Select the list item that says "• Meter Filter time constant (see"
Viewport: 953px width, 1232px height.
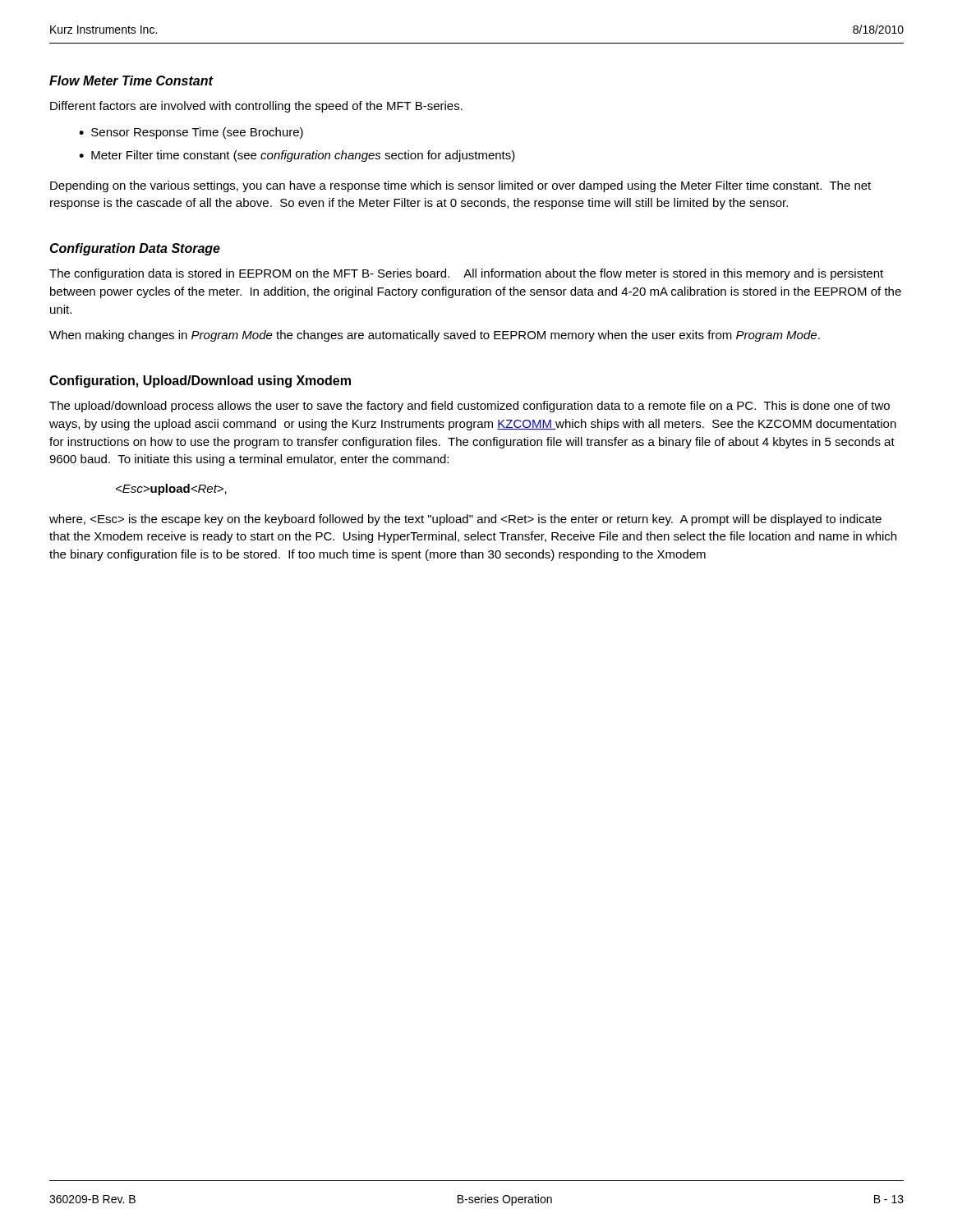coord(297,156)
